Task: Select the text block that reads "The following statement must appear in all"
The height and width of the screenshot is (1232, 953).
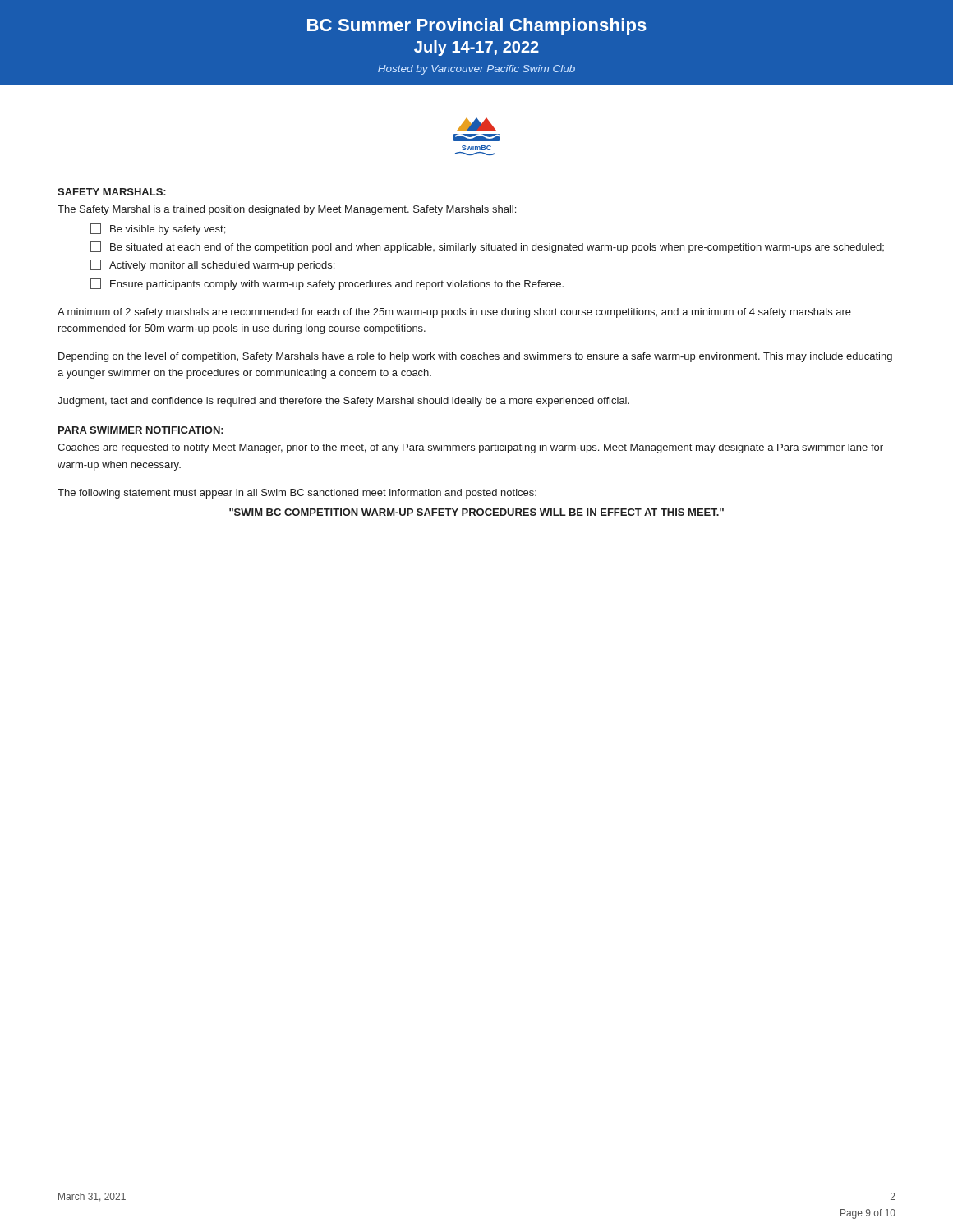Action: coord(476,503)
